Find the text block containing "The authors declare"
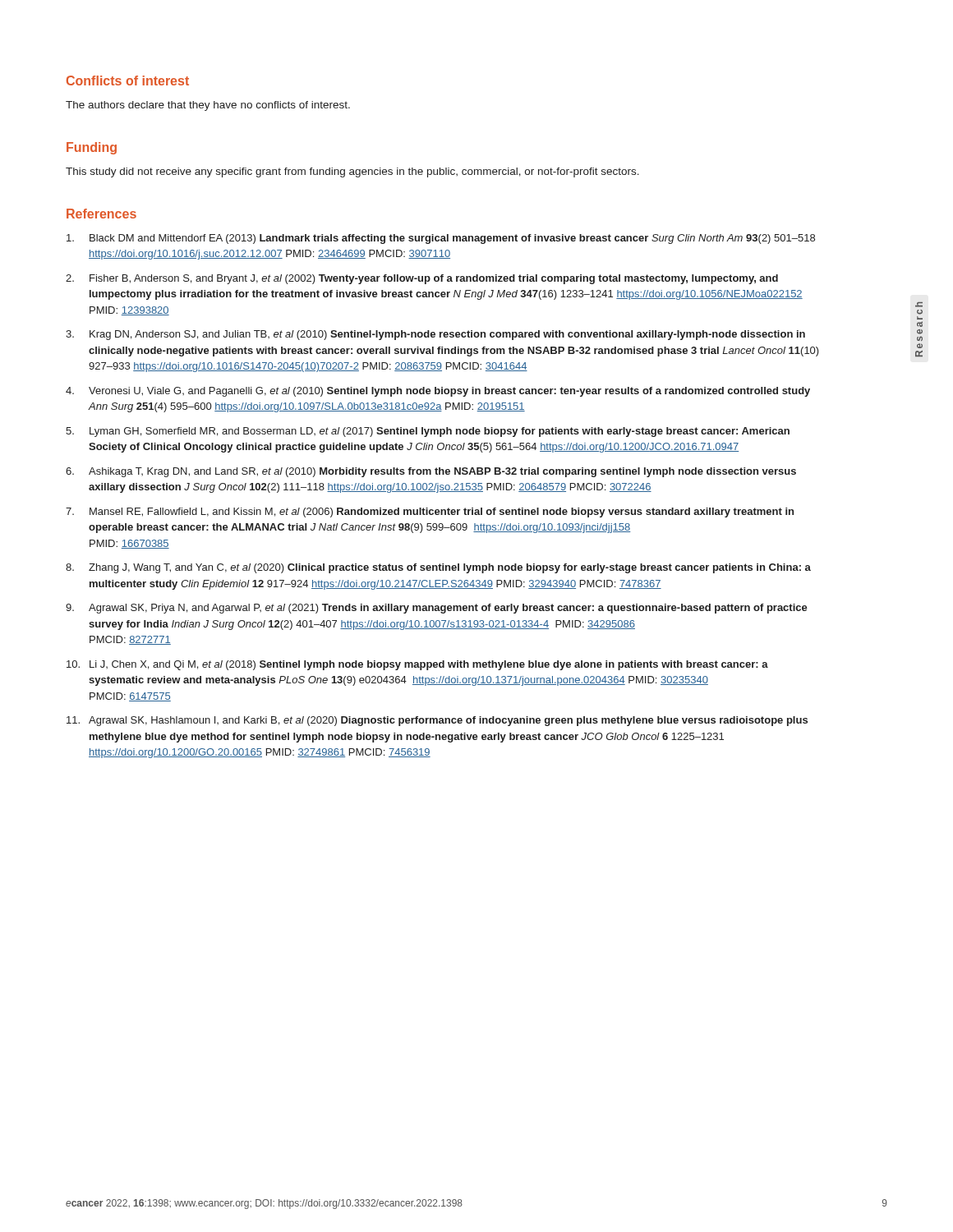 pos(208,105)
